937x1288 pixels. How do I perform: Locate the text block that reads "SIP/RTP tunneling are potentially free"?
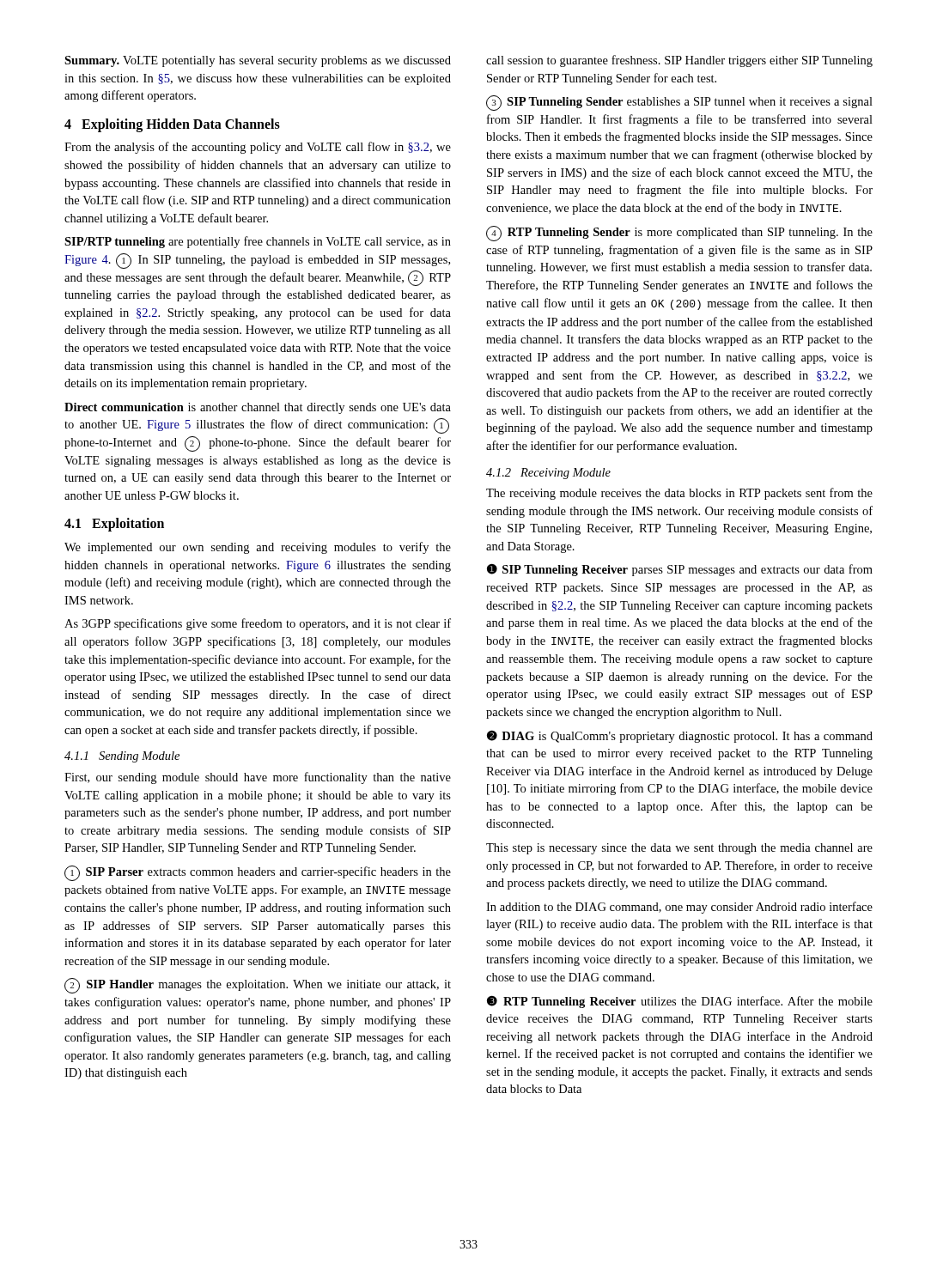(x=258, y=313)
